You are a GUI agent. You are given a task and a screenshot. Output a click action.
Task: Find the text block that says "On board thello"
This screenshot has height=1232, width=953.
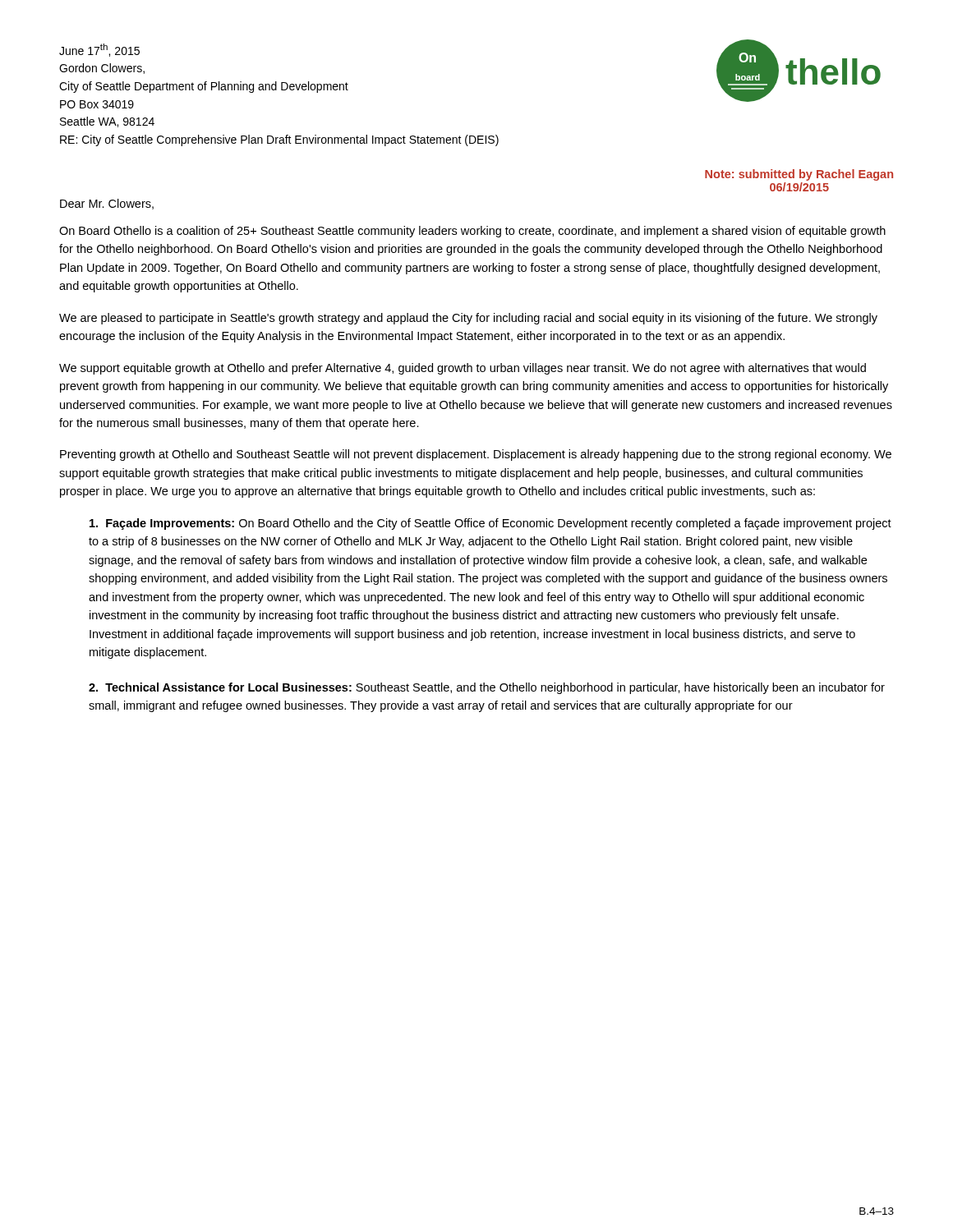(x=103, y=72)
